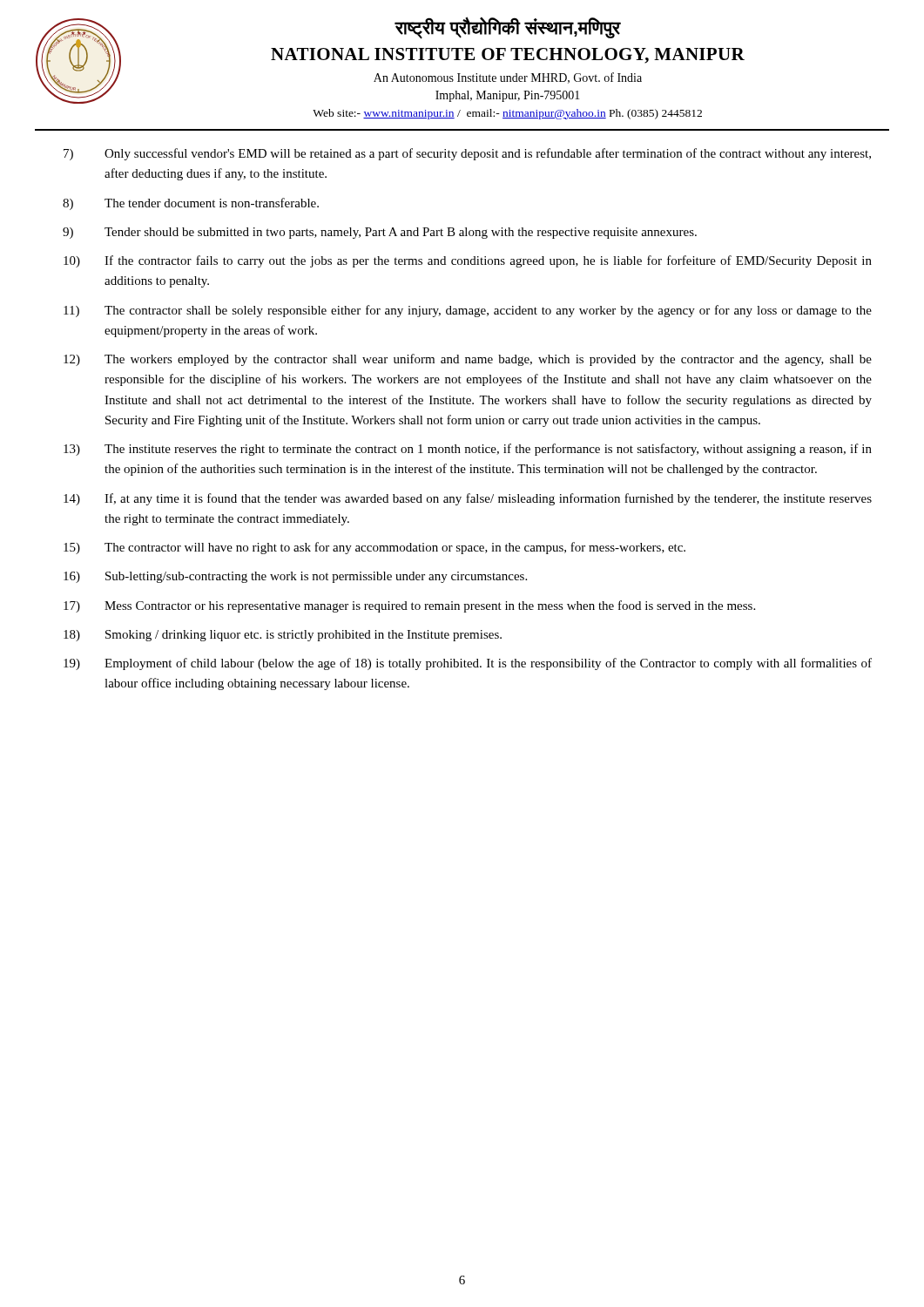This screenshot has width=924, height=1307.
Task: Click the passage that begins "12) The workers employed by the contractor"
Action: [467, 390]
